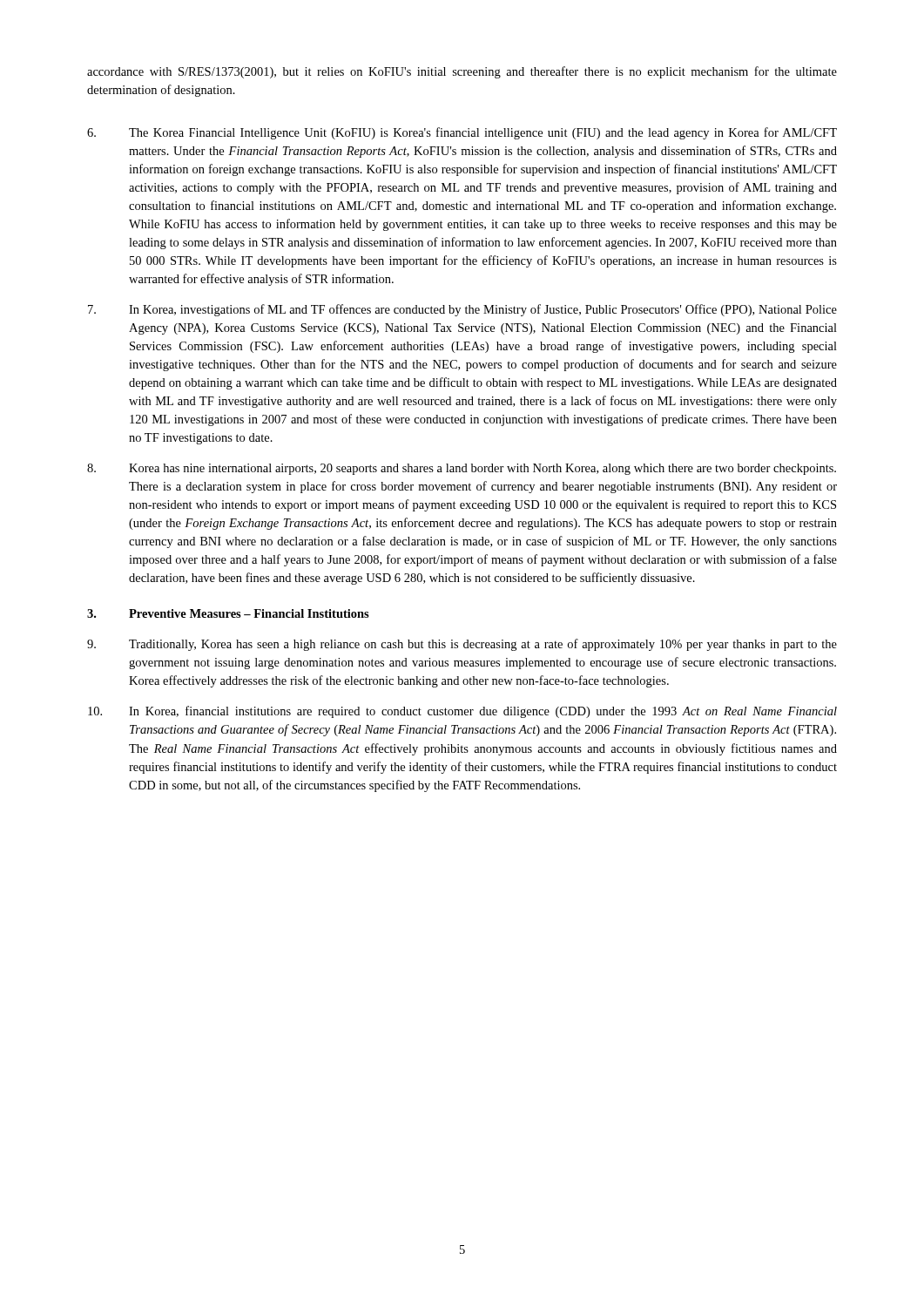Where does it say "3. Preventive Measures – Financial Institutions"?

[x=228, y=613]
